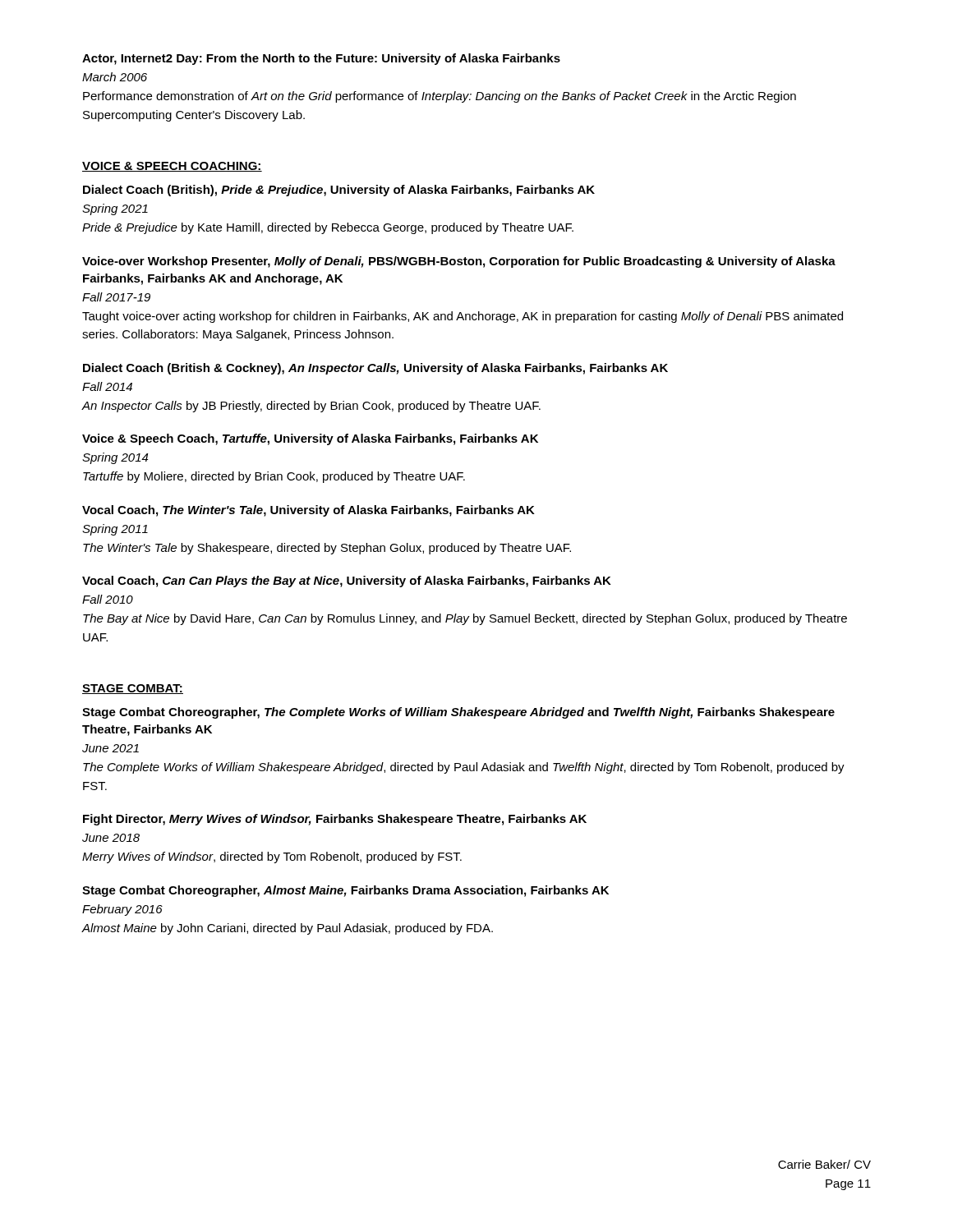
Task: Select the passage starting "Stage Combat Choreographer, Almost Maine, Fairbanks"
Action: (x=345, y=891)
